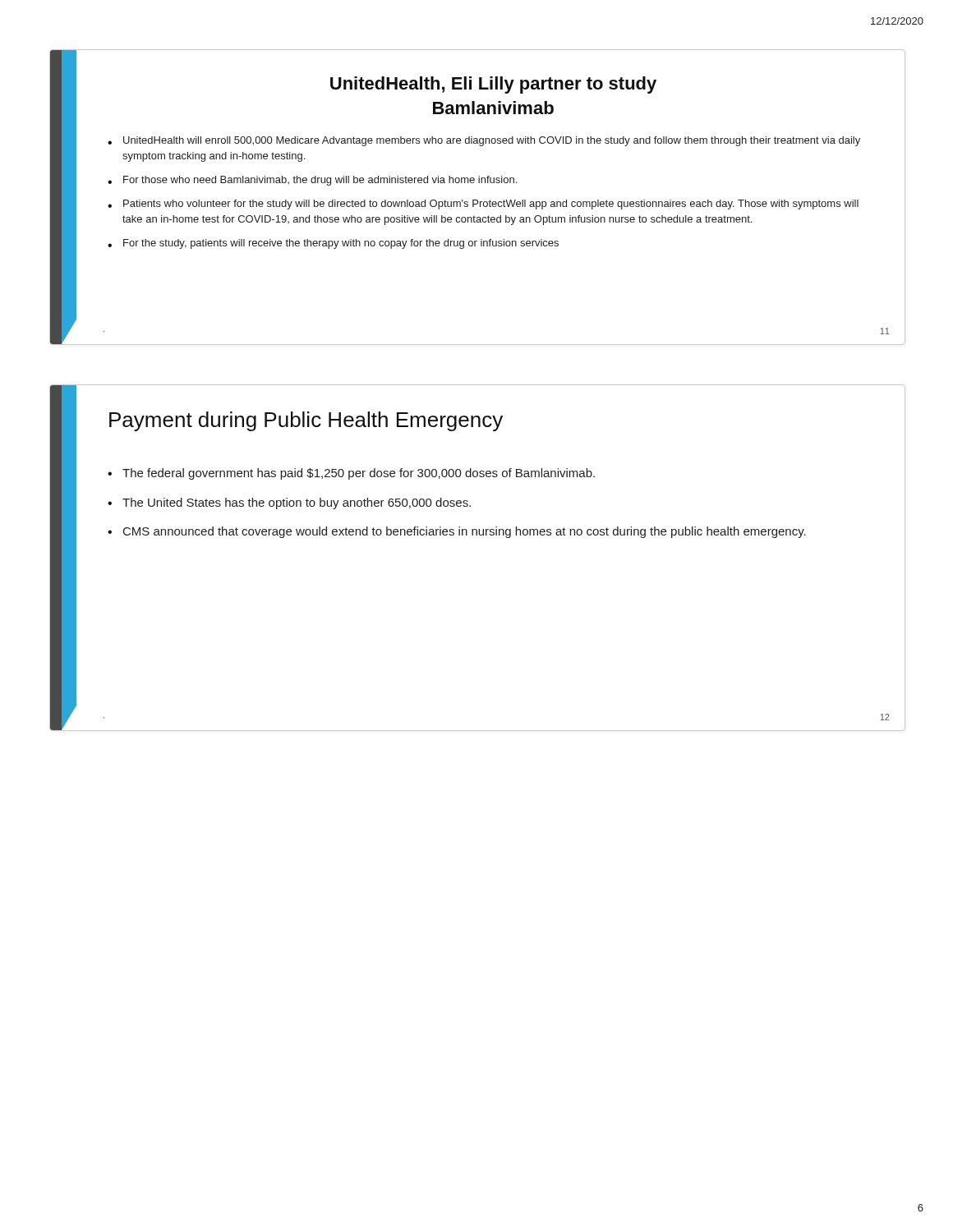Screen dimensions: 1232x953
Task: Click the passage that begins "The United States has"
Action: pyautogui.click(x=297, y=502)
